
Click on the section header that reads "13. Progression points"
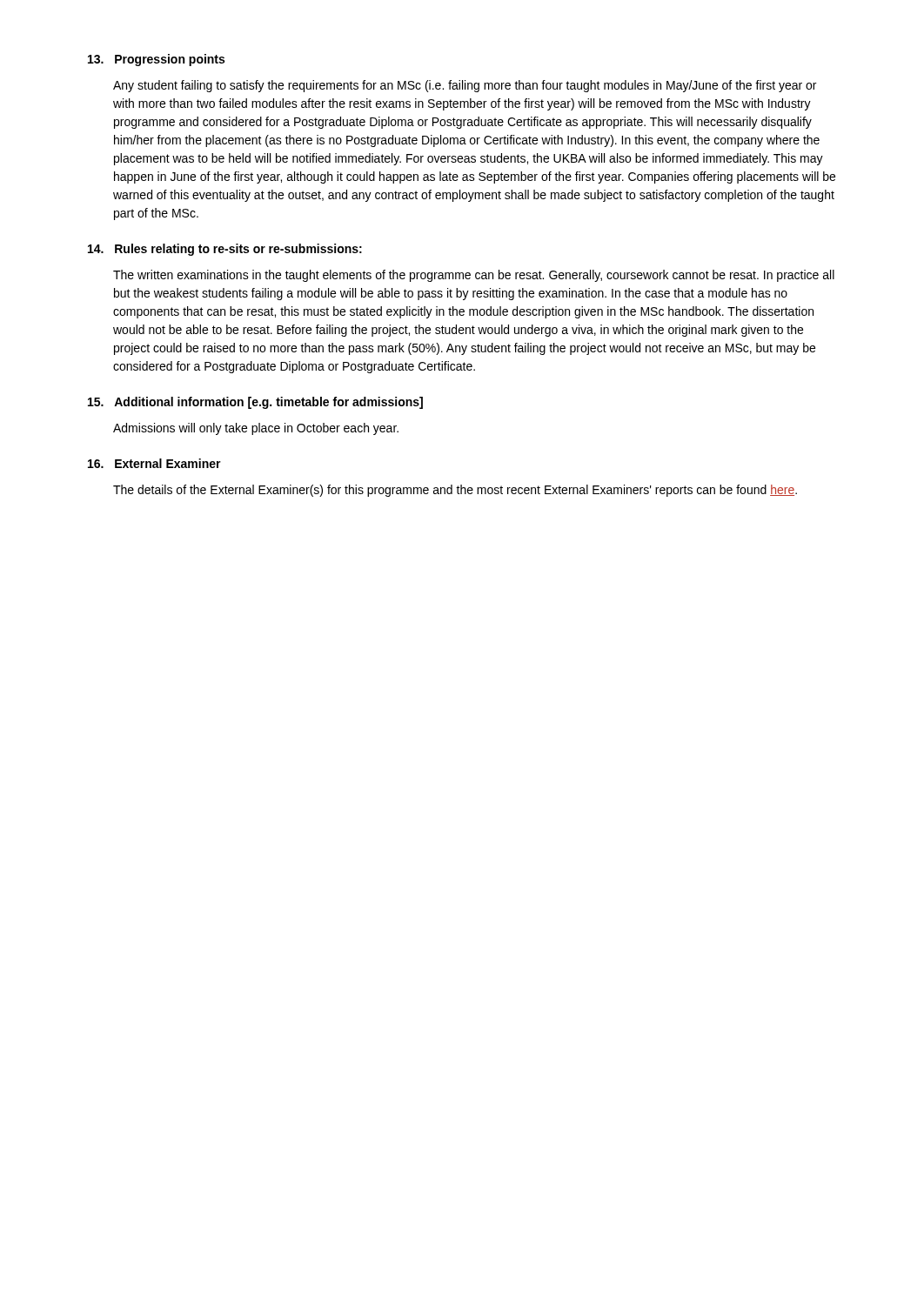156,59
